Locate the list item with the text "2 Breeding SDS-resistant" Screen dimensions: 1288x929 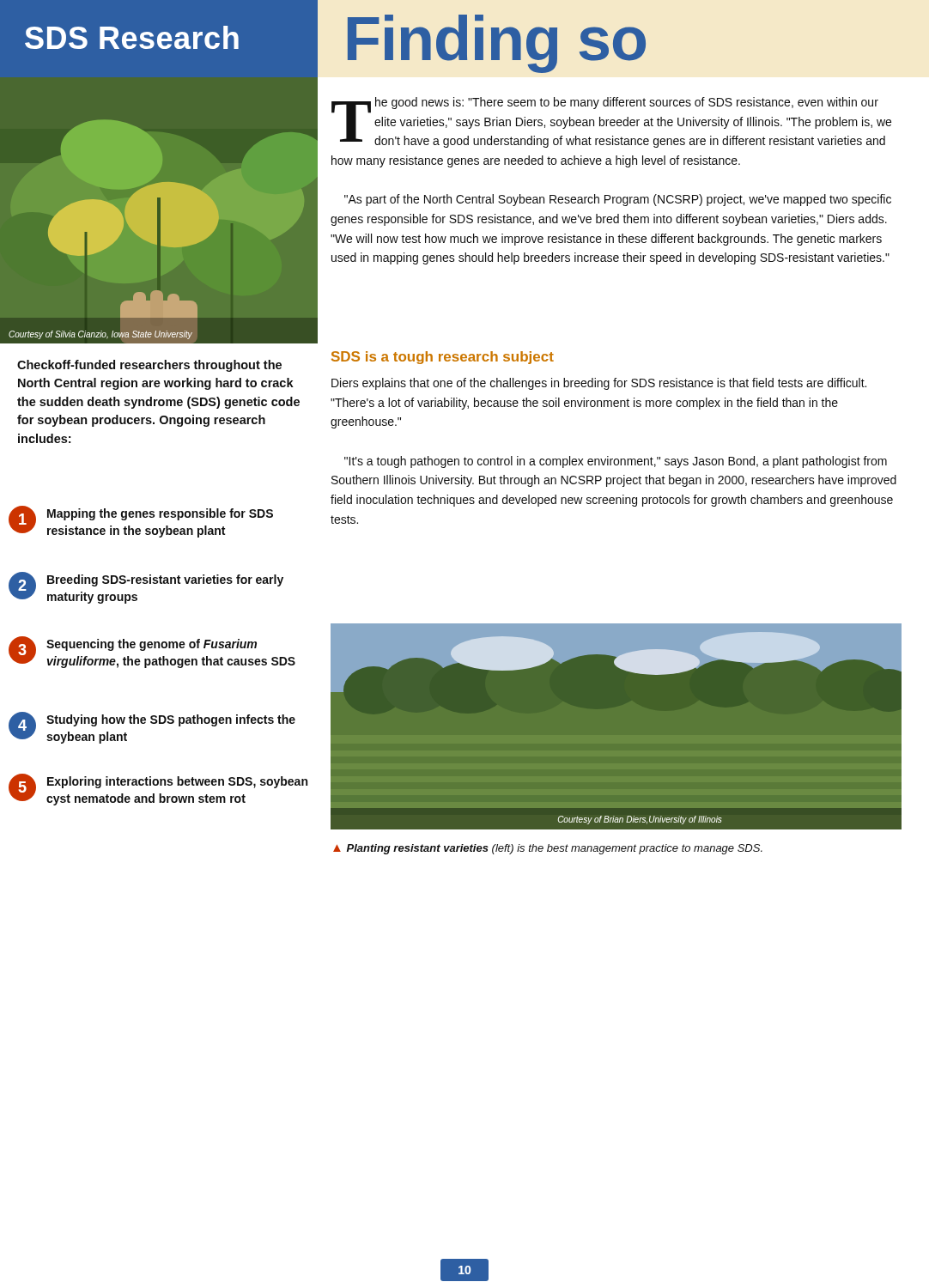coord(161,588)
